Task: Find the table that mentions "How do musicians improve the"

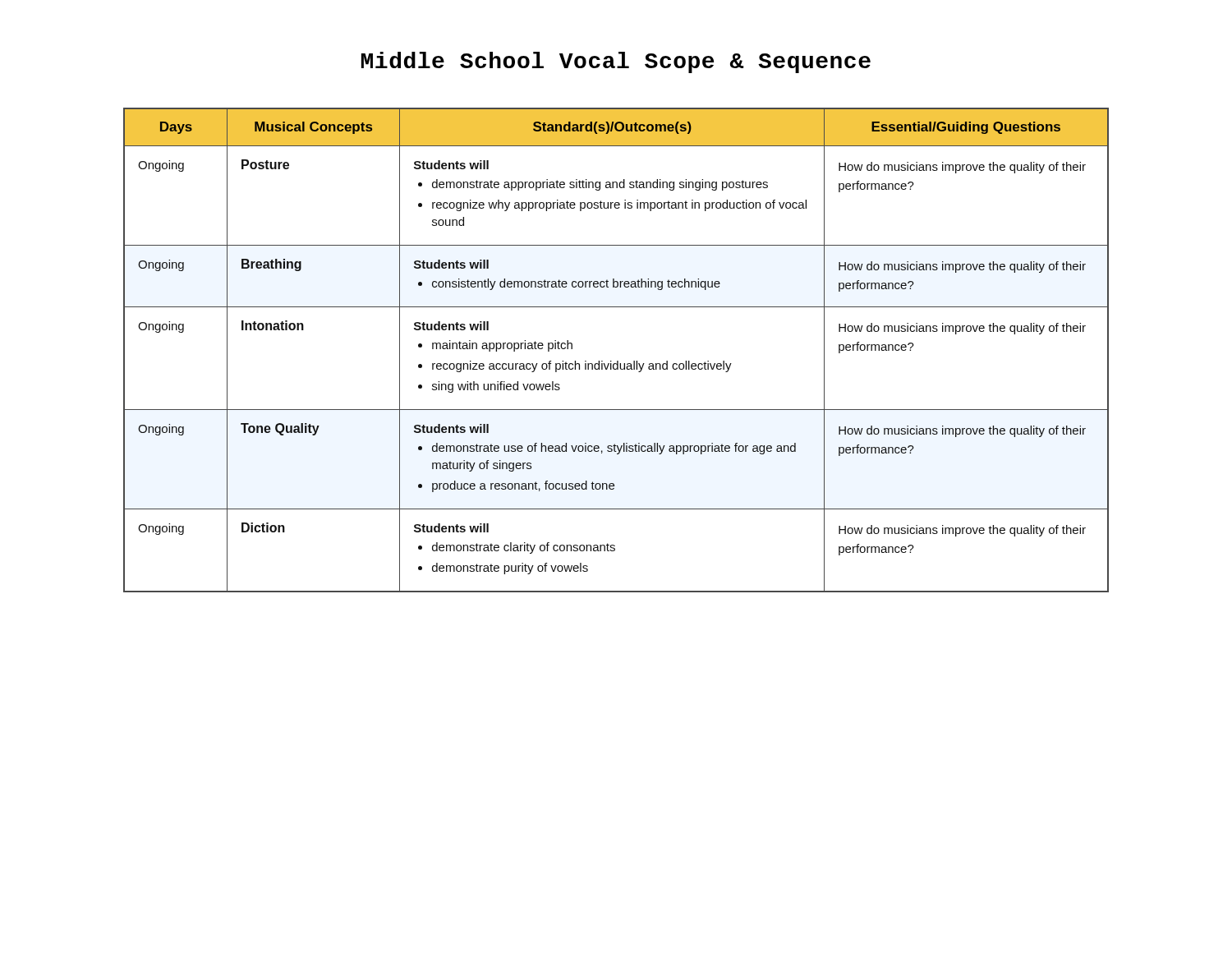Action: tap(616, 350)
